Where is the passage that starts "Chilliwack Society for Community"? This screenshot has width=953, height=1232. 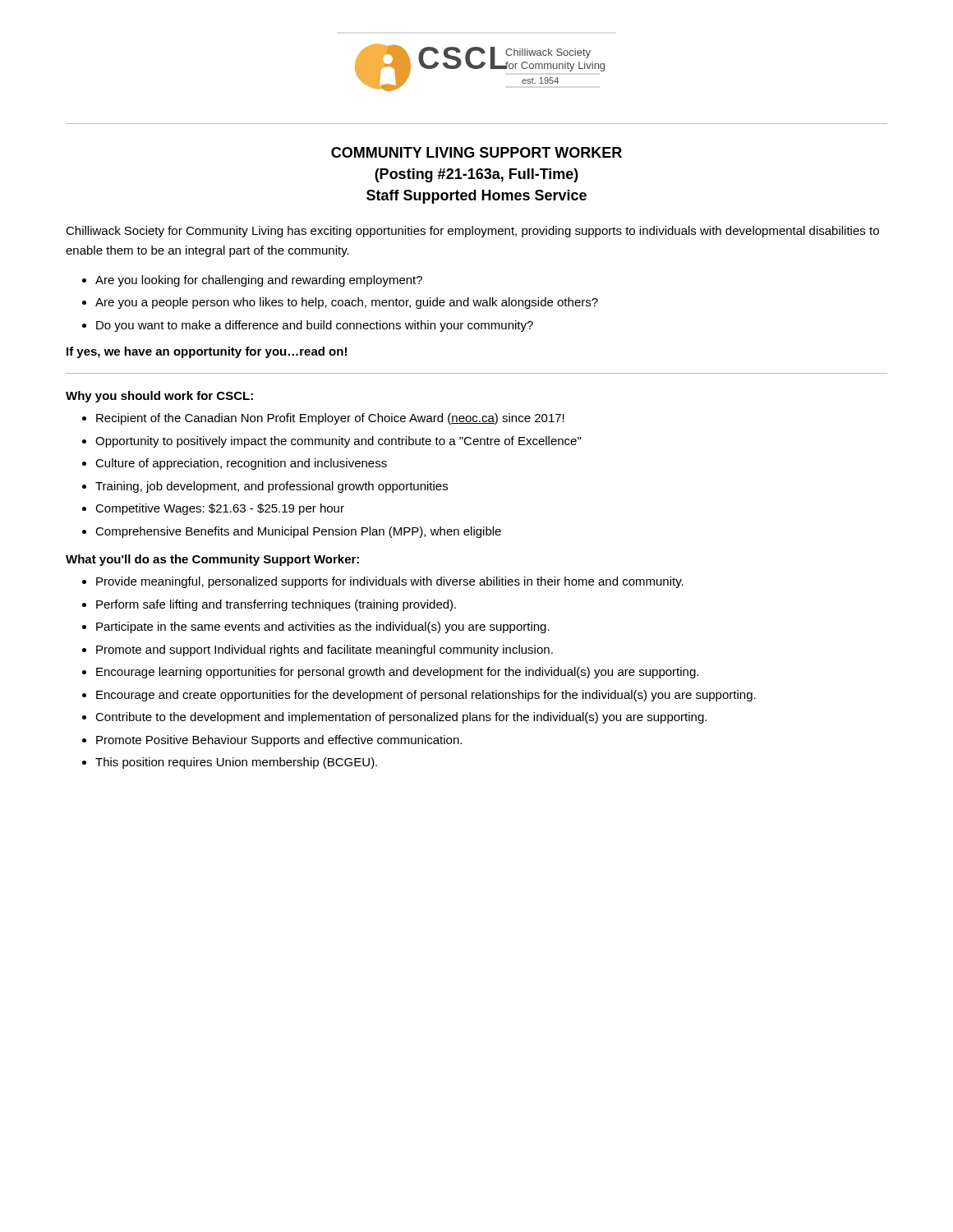pos(473,240)
